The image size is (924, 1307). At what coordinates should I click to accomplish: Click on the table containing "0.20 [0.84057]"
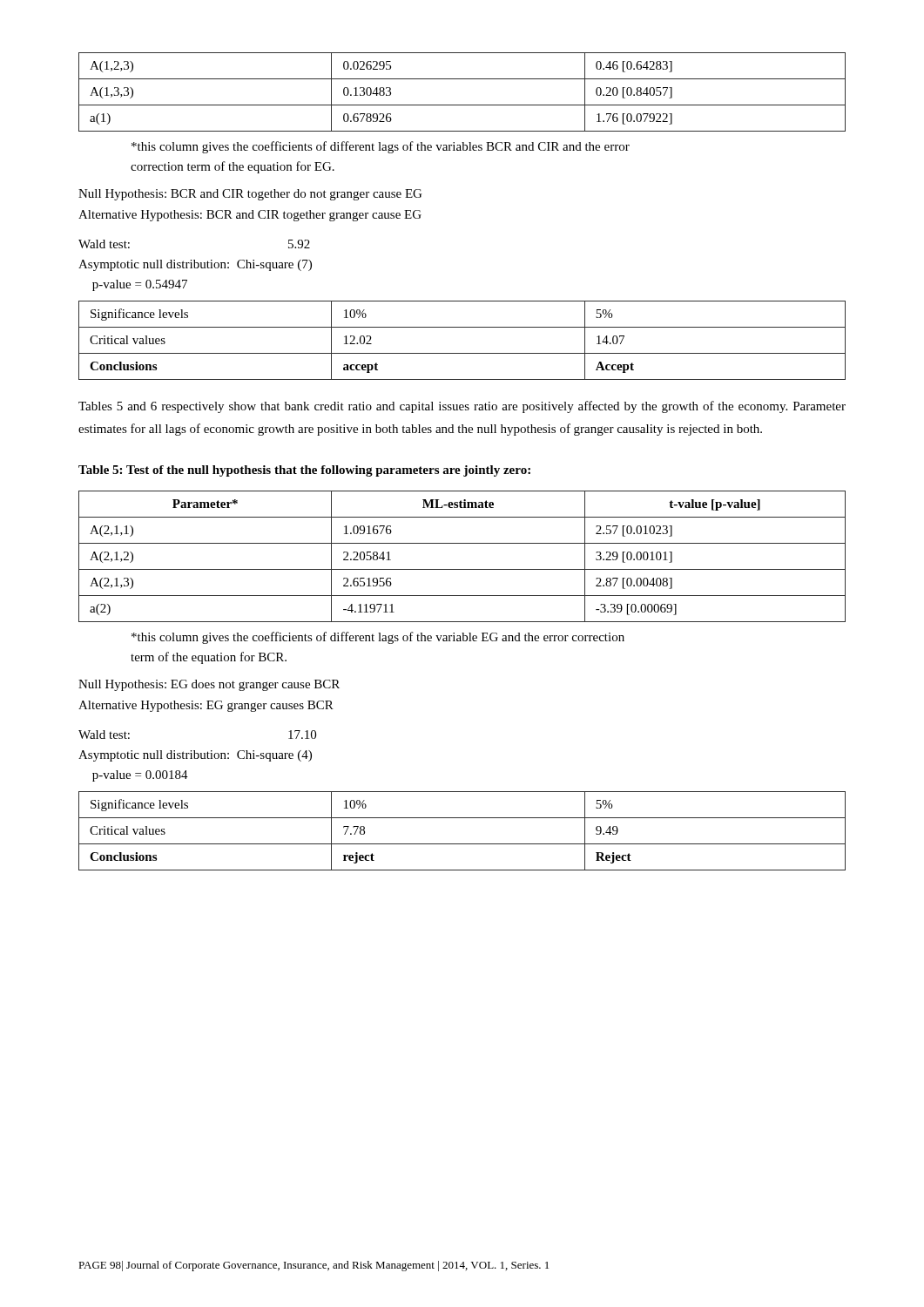point(462,92)
